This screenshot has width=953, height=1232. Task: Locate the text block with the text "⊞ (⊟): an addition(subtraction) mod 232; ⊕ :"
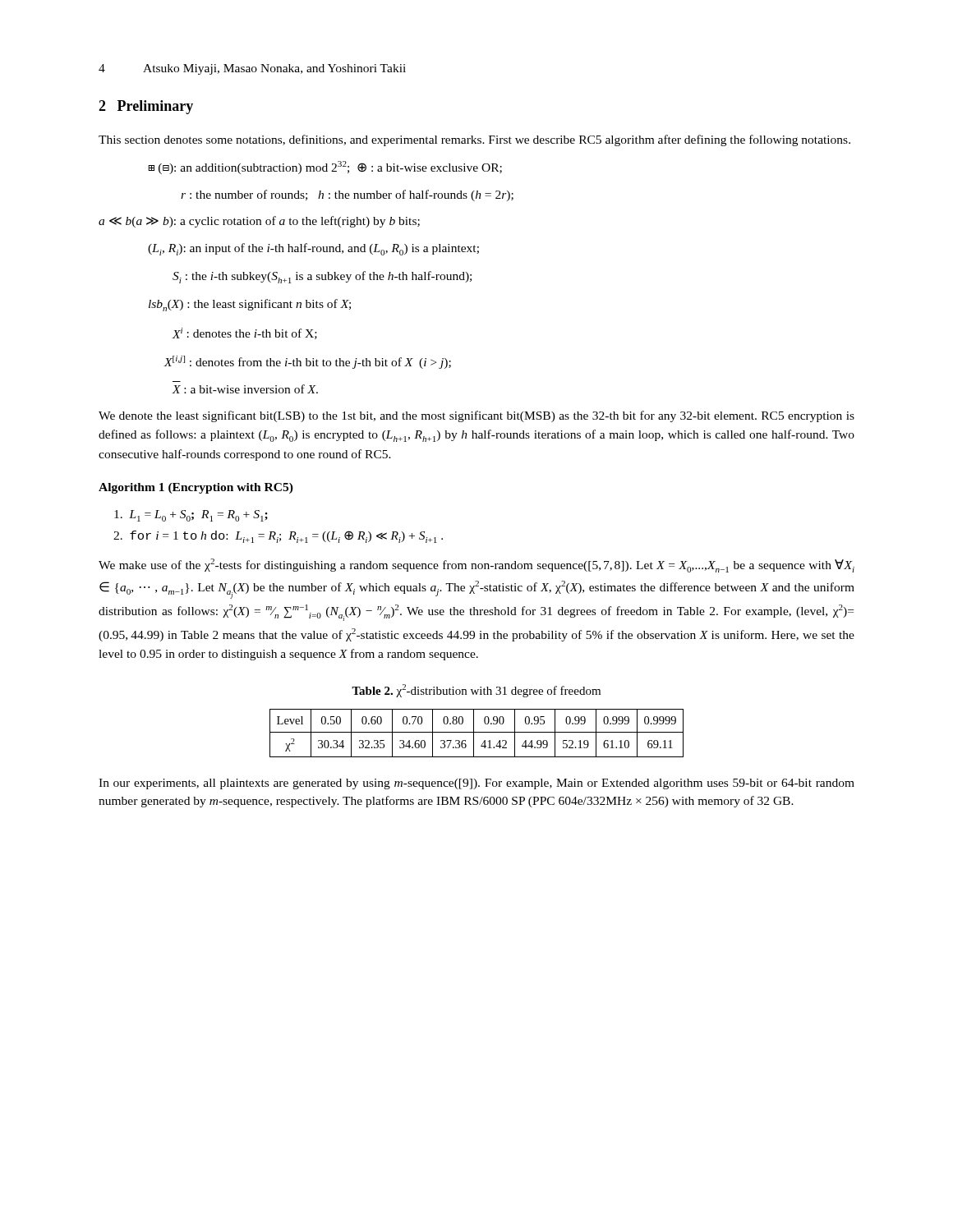coord(501,167)
